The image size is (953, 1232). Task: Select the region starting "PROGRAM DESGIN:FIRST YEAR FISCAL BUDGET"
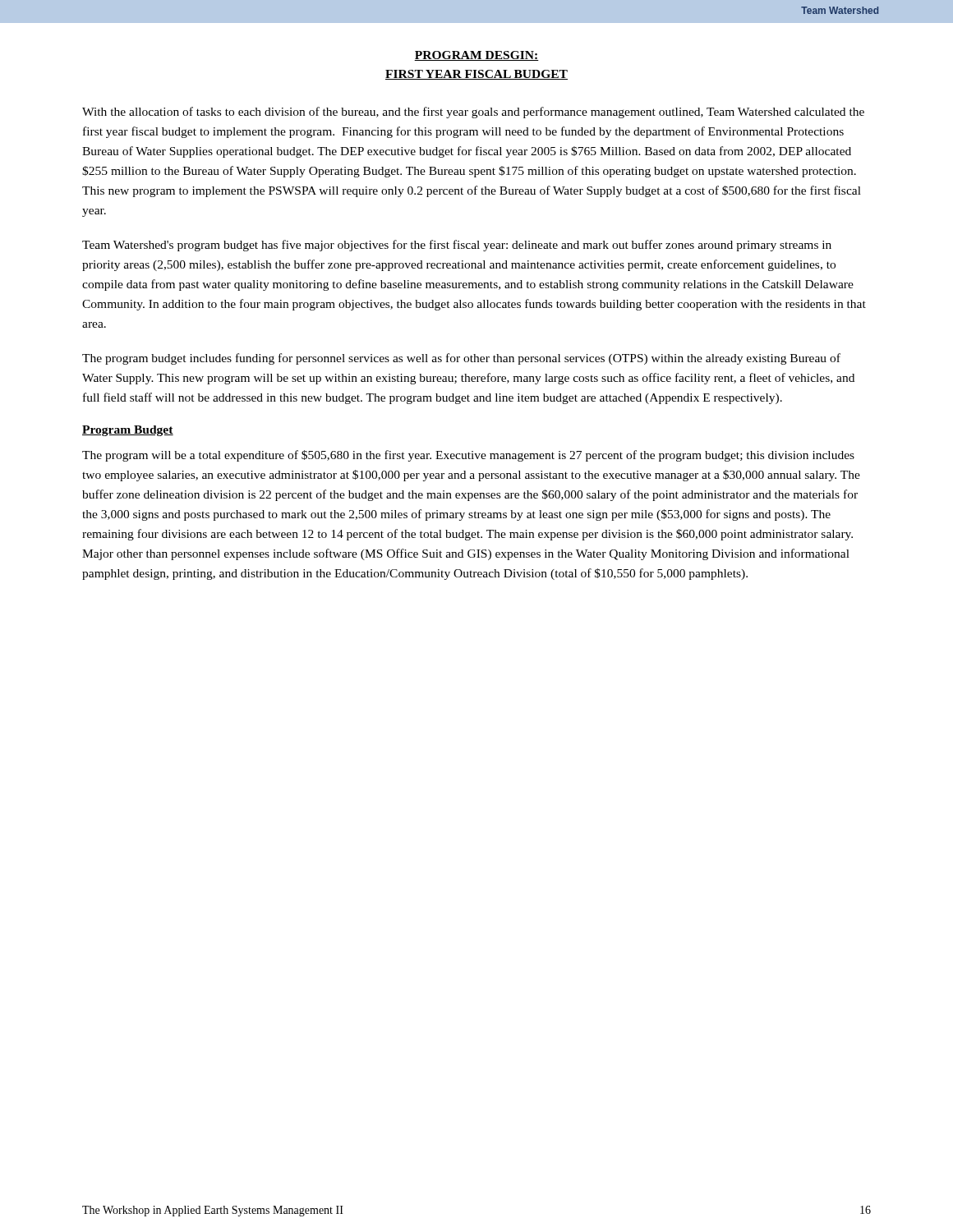tap(476, 64)
